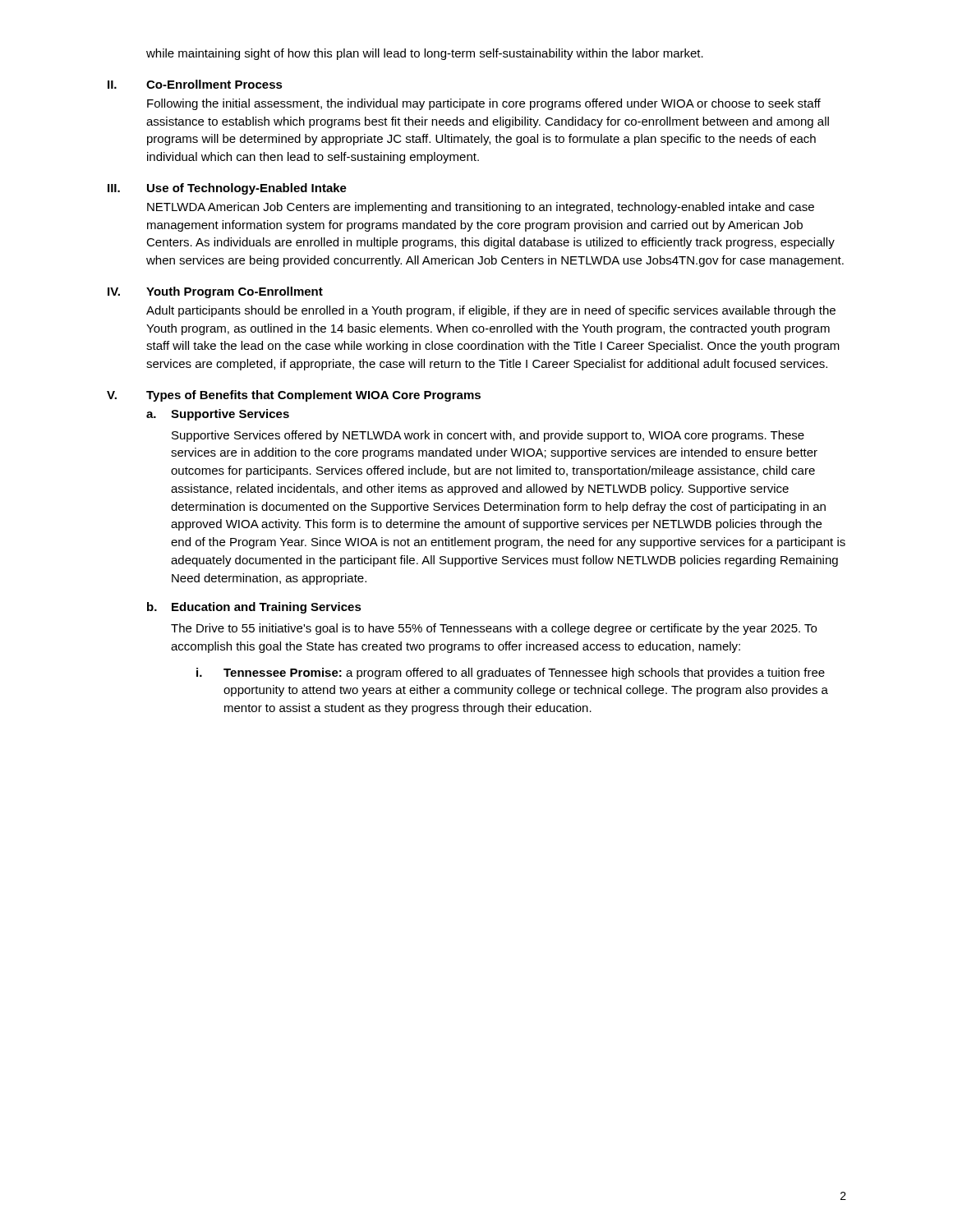
Task: Select the passage starting "NETLWDA American Job Centers"
Action: 495,233
